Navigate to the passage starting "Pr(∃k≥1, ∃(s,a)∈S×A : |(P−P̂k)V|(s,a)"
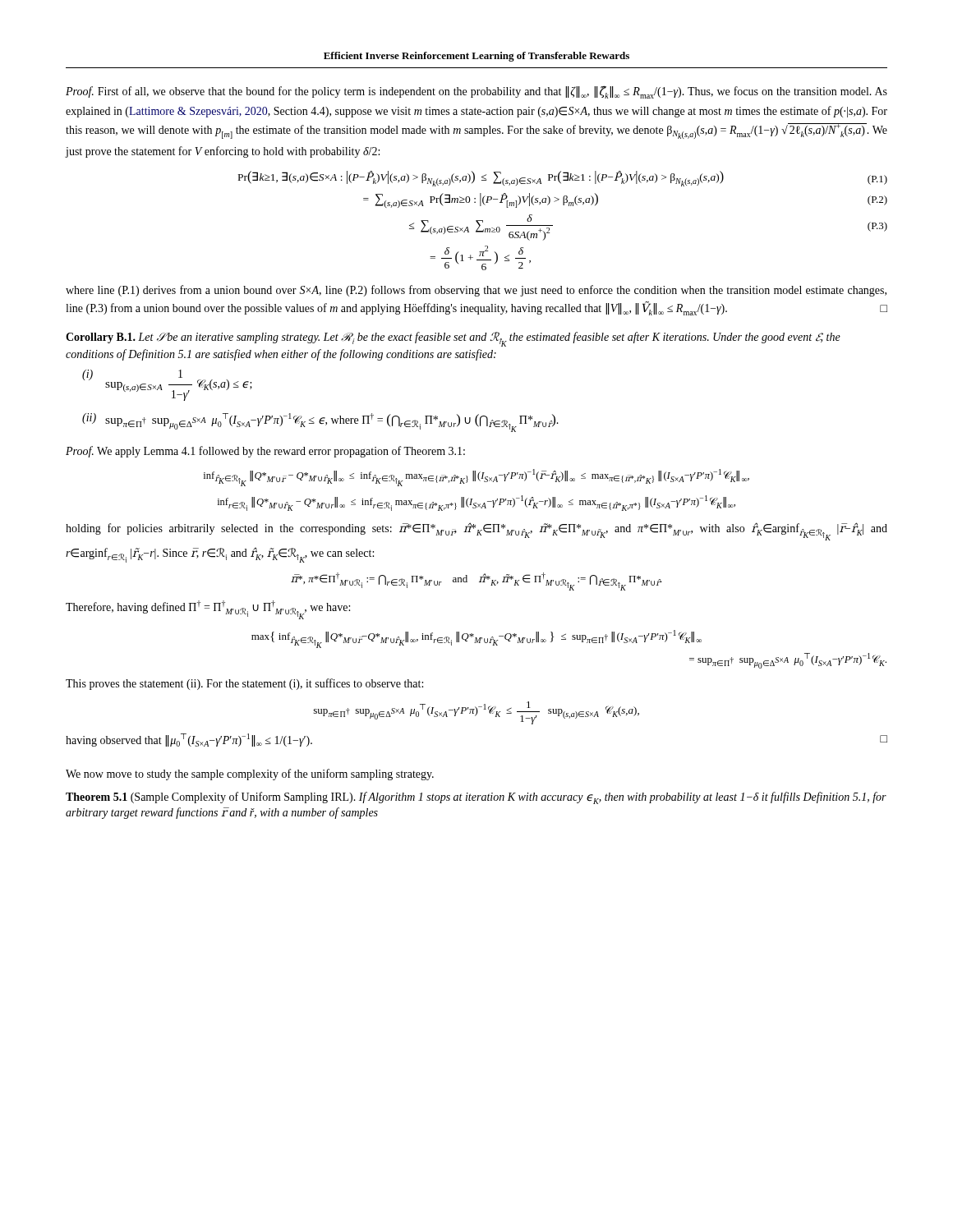 [x=476, y=221]
